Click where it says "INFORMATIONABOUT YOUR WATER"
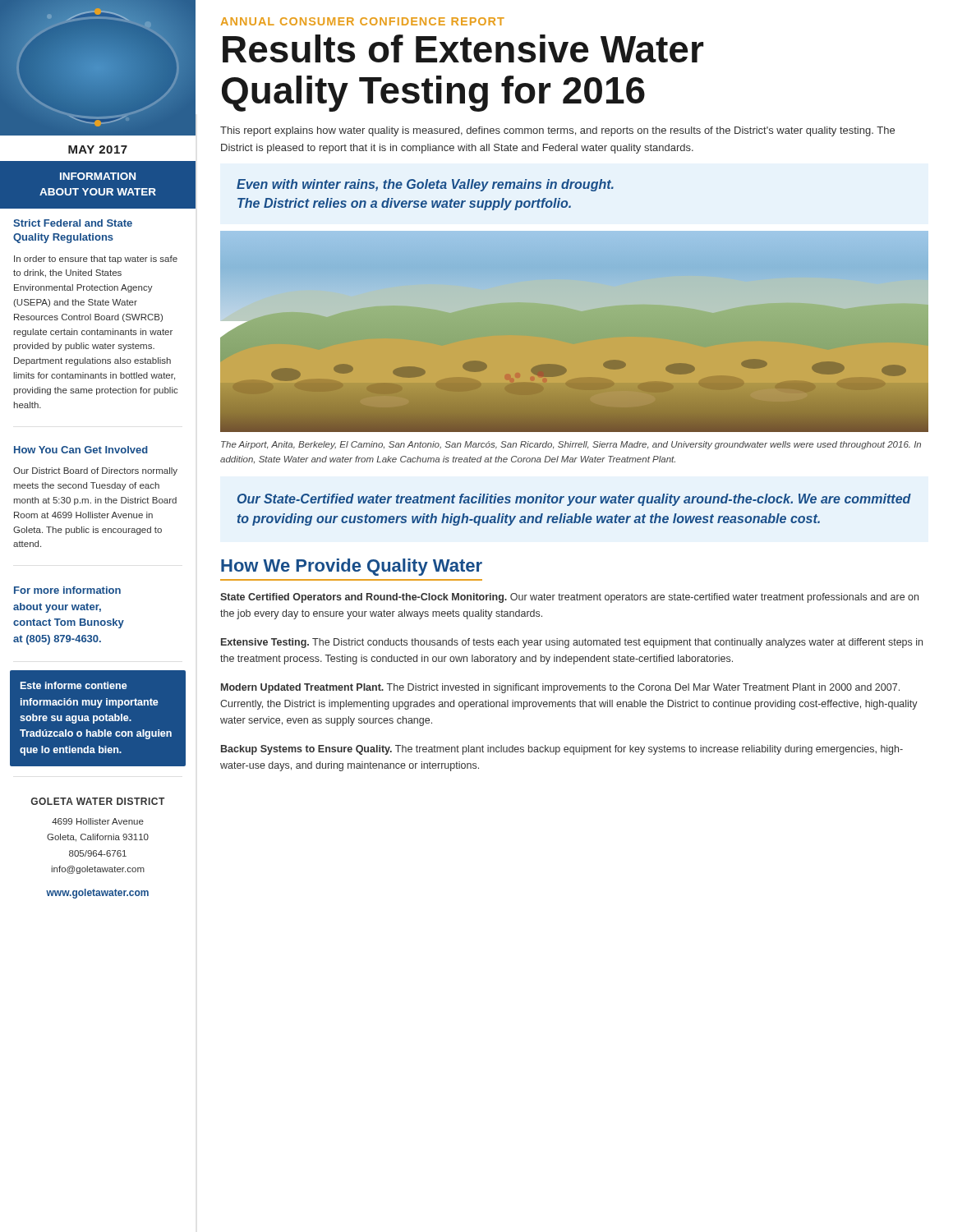 [98, 185]
